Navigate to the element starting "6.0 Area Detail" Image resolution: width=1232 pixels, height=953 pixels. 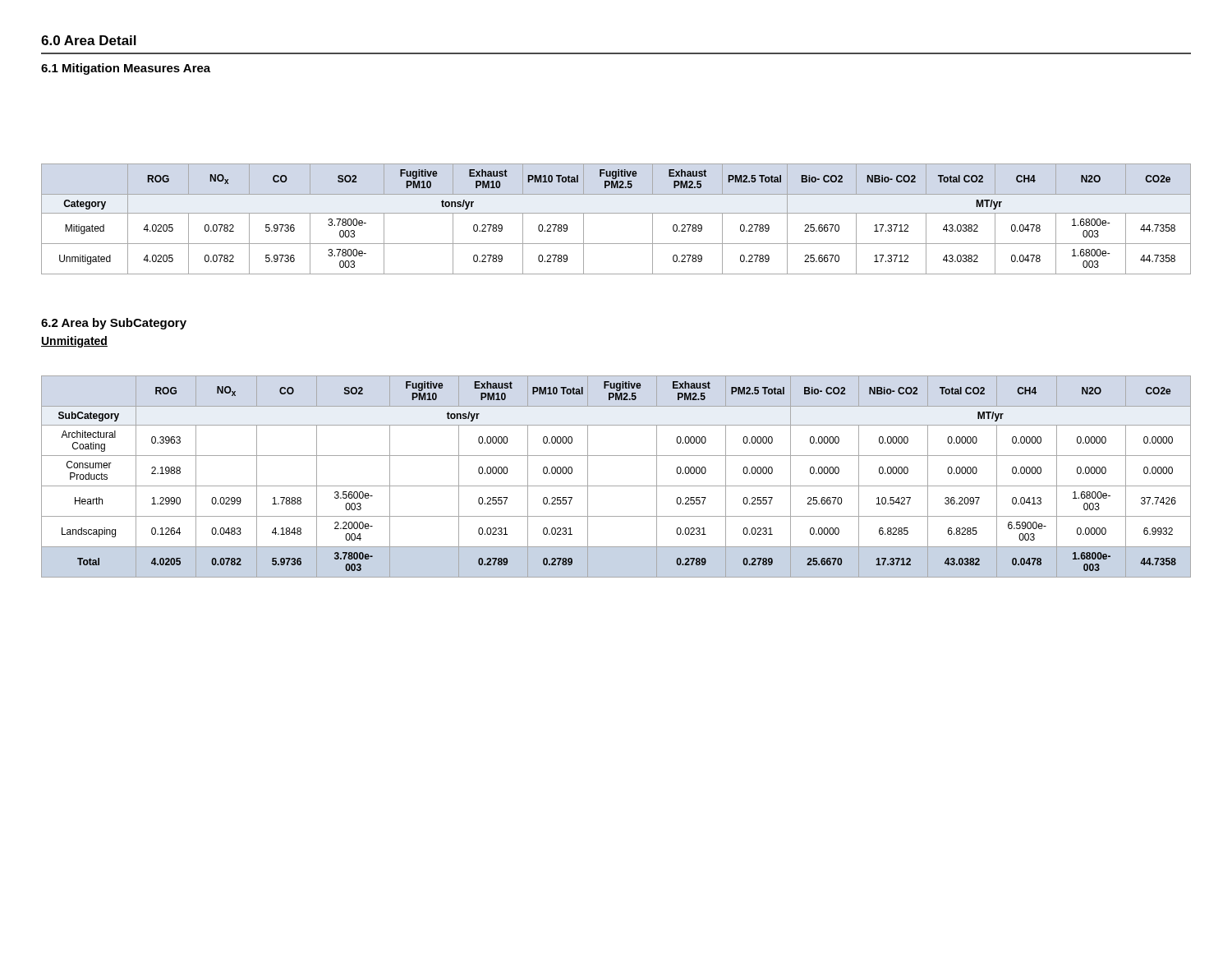tap(89, 41)
